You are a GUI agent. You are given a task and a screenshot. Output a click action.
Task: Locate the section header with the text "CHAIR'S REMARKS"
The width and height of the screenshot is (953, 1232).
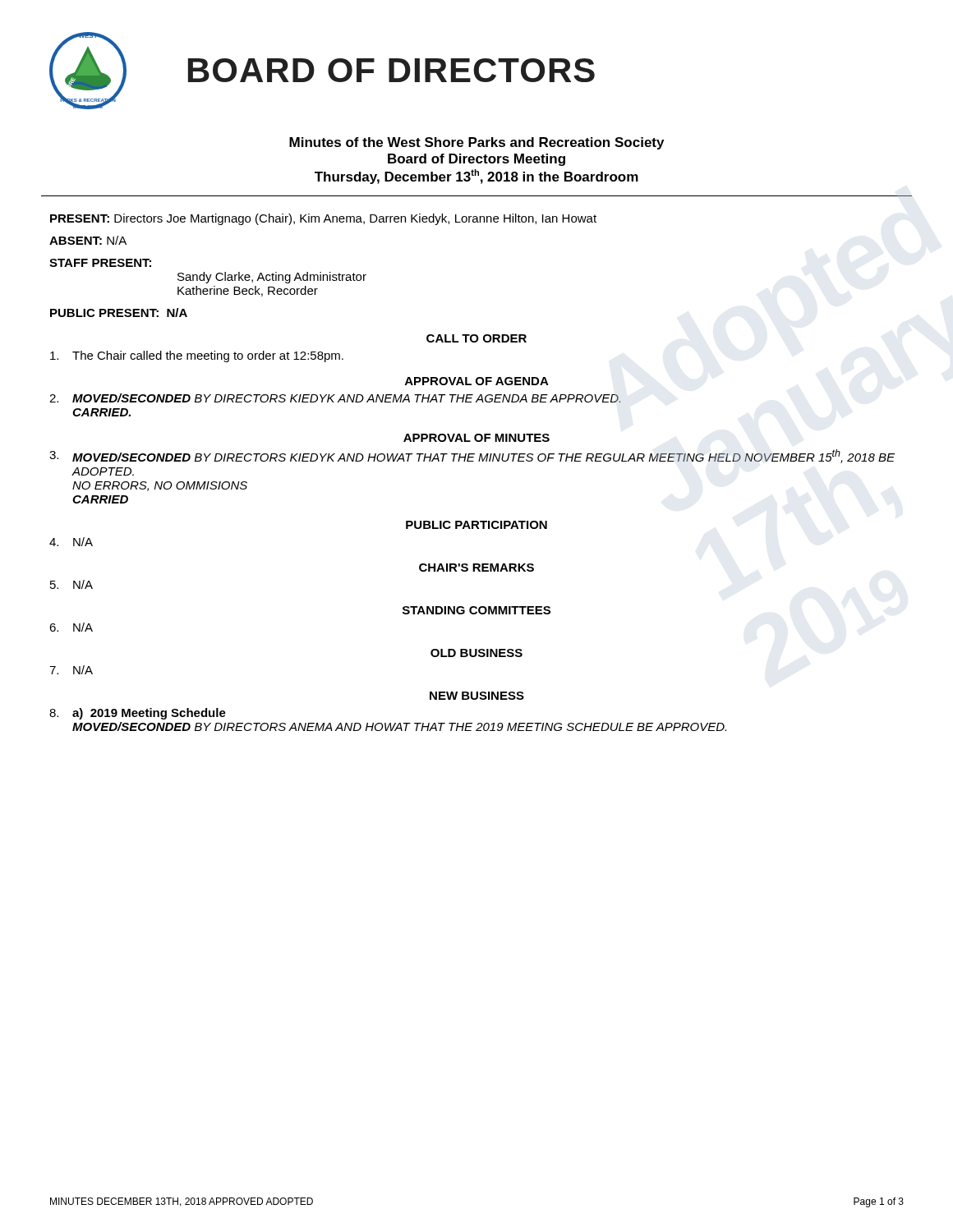(x=476, y=567)
